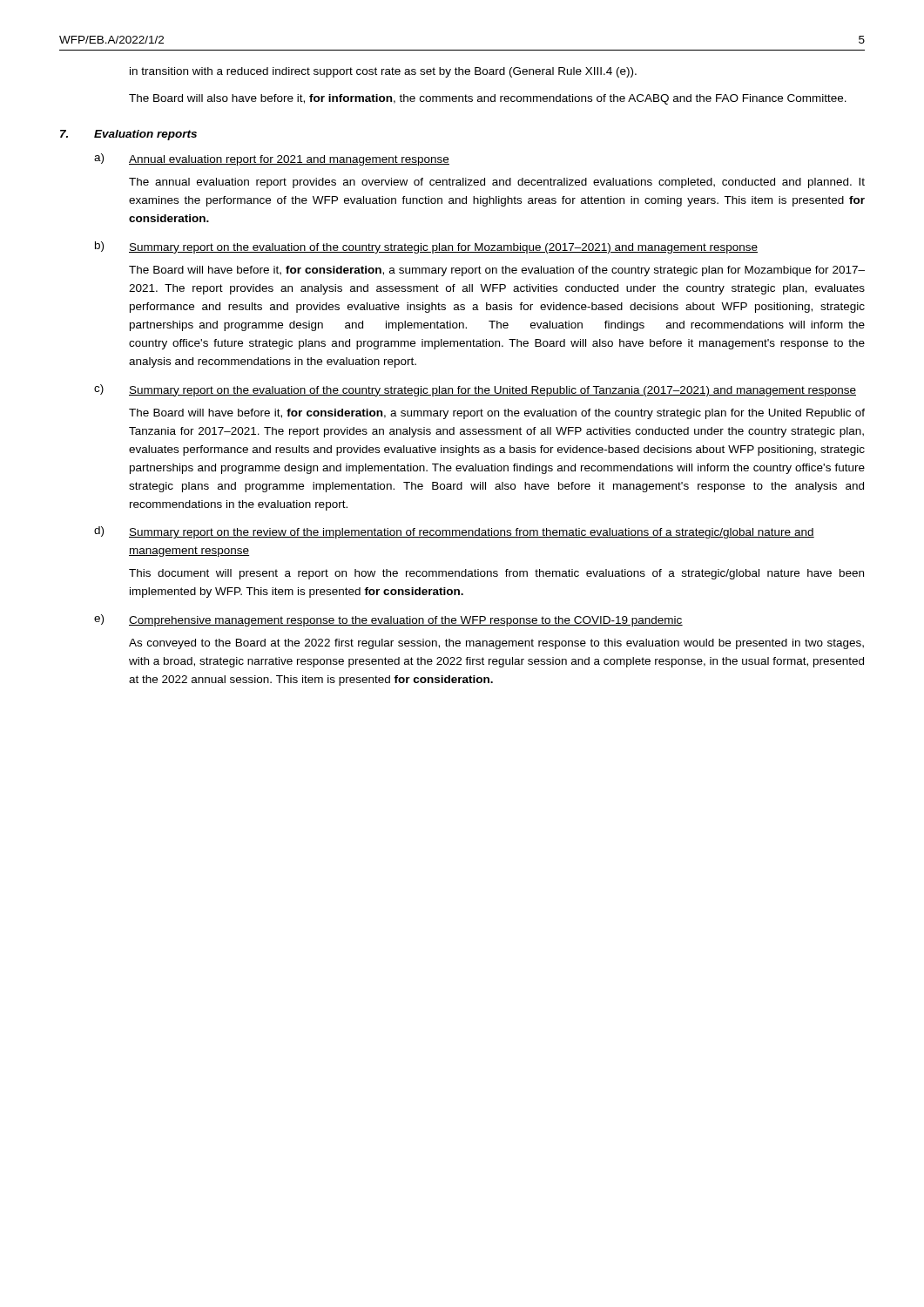This screenshot has width=924, height=1307.
Task: Locate the text block containing "The Board will also have before it,"
Action: pyautogui.click(x=488, y=98)
